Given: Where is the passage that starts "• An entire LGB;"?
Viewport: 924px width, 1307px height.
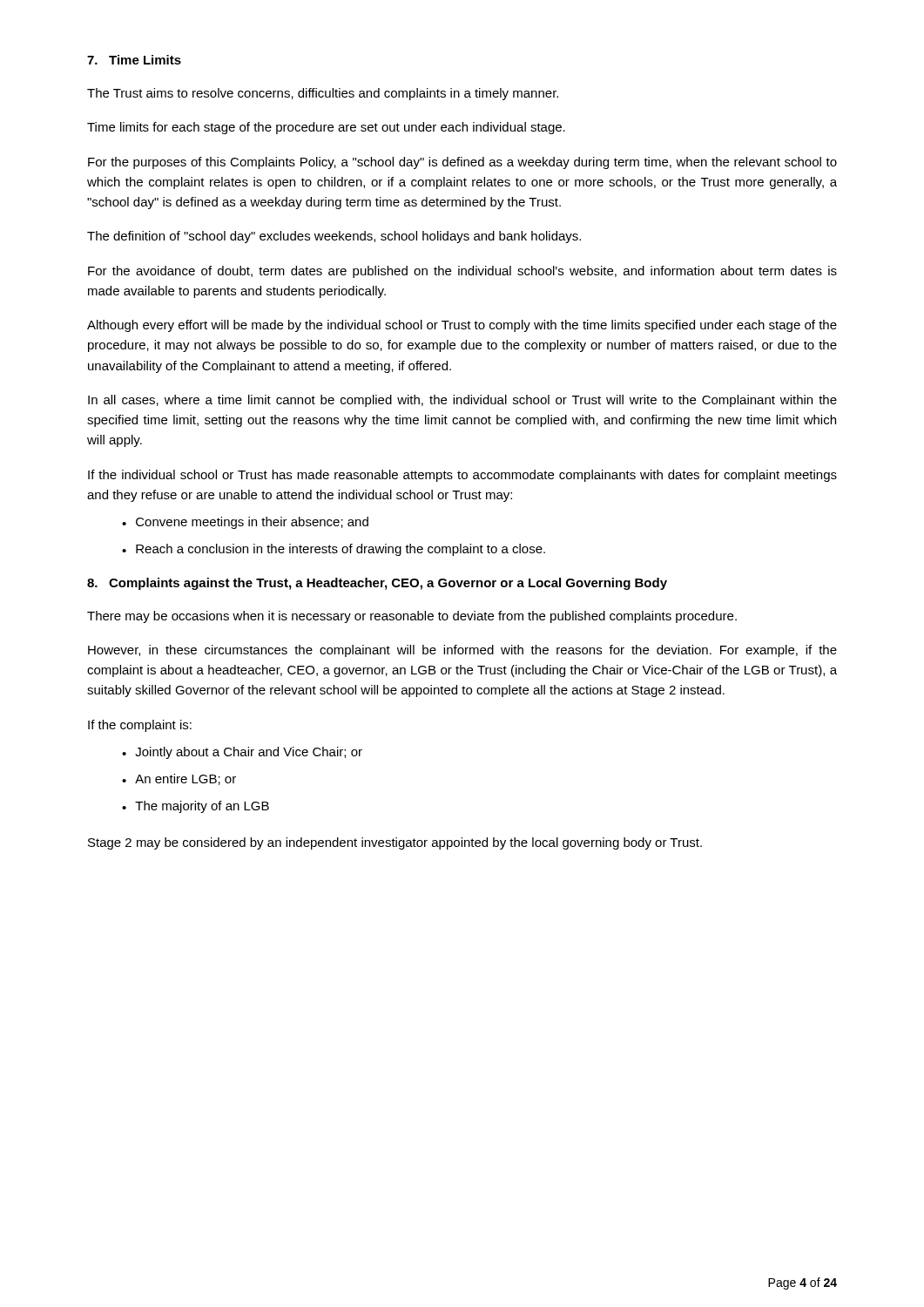Looking at the screenshot, I should [x=179, y=779].
